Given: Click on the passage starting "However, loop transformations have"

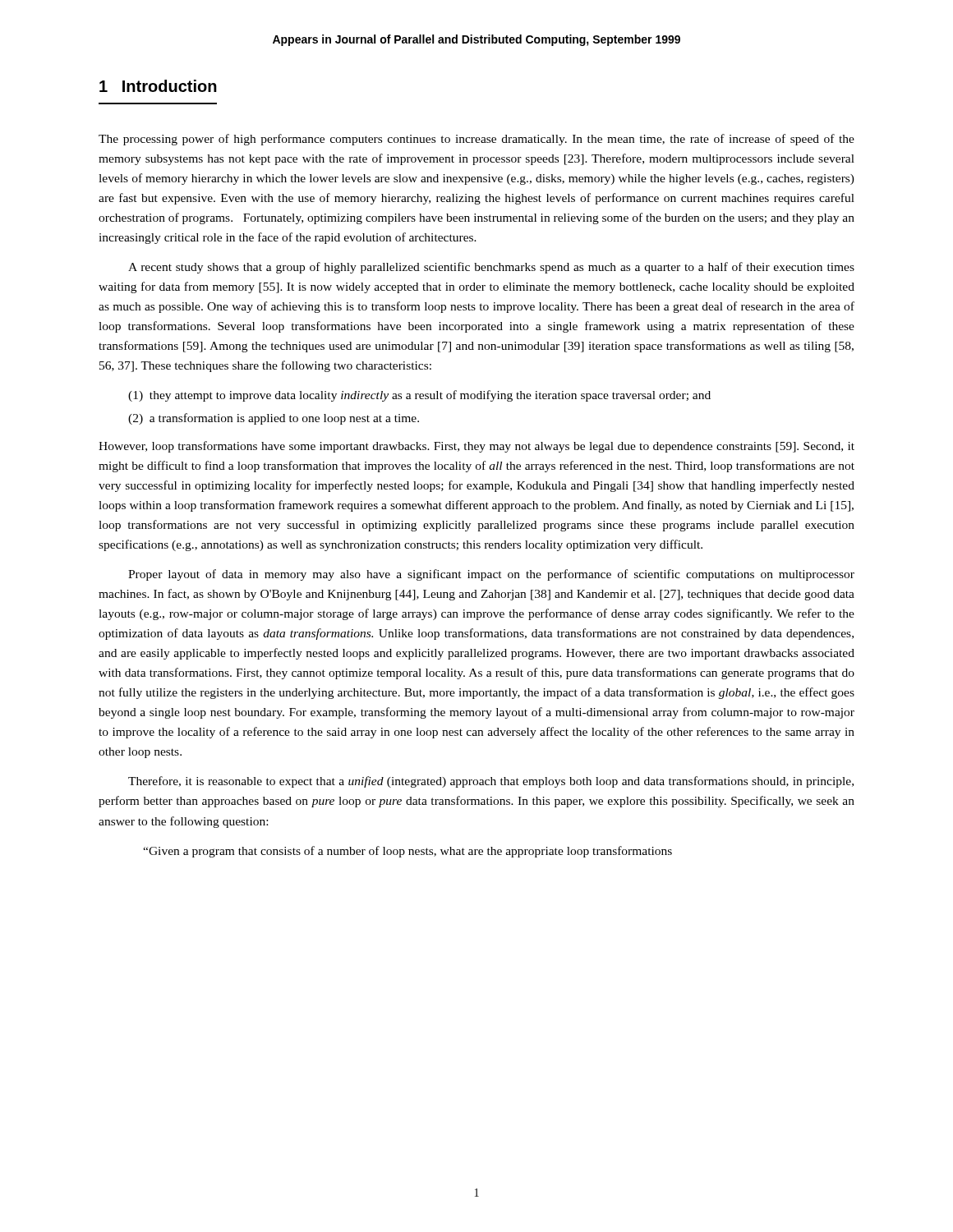Looking at the screenshot, I should click(x=476, y=495).
